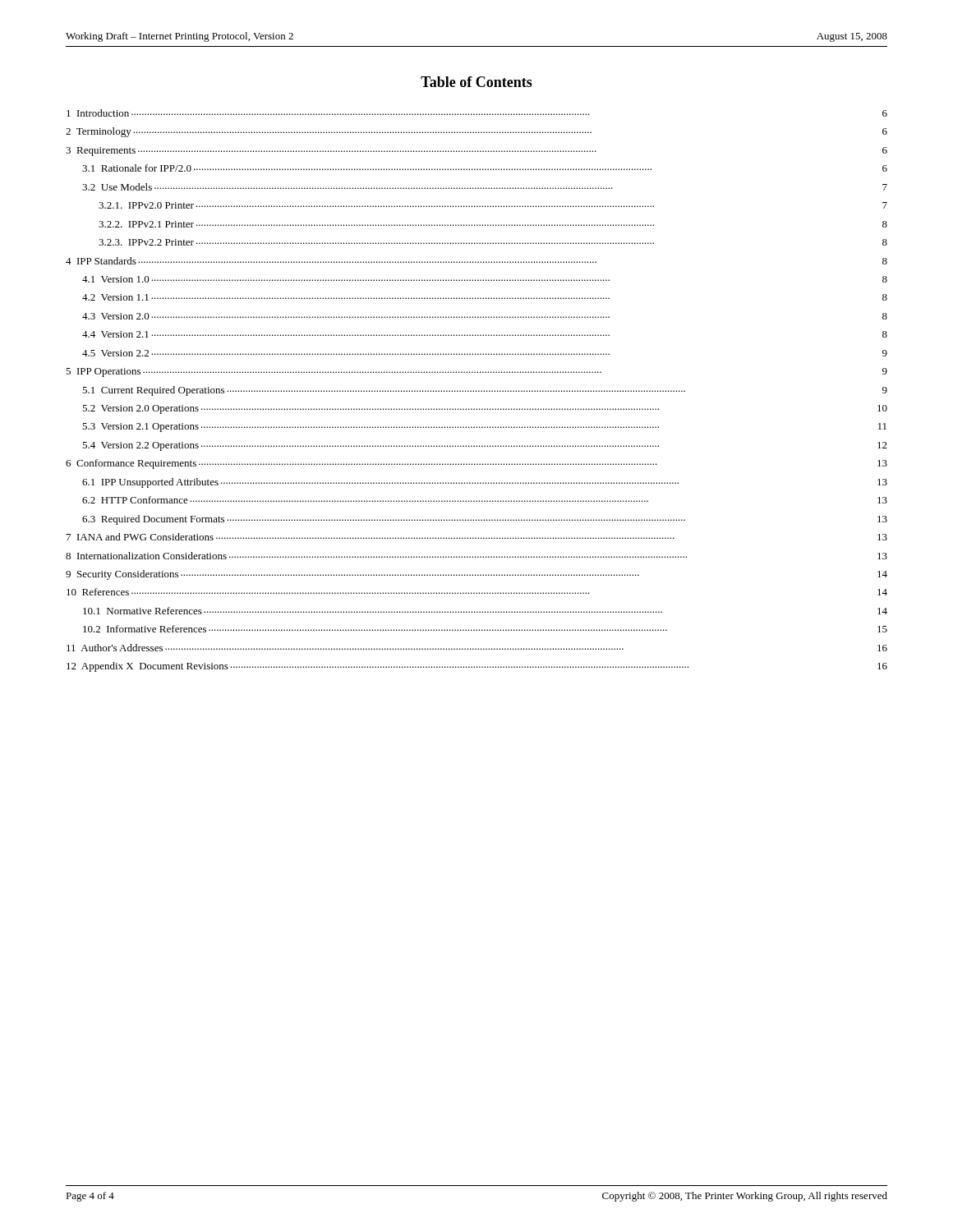Locate the list item containing "3.2.2. IPPv2.1 Printer"

(493, 224)
